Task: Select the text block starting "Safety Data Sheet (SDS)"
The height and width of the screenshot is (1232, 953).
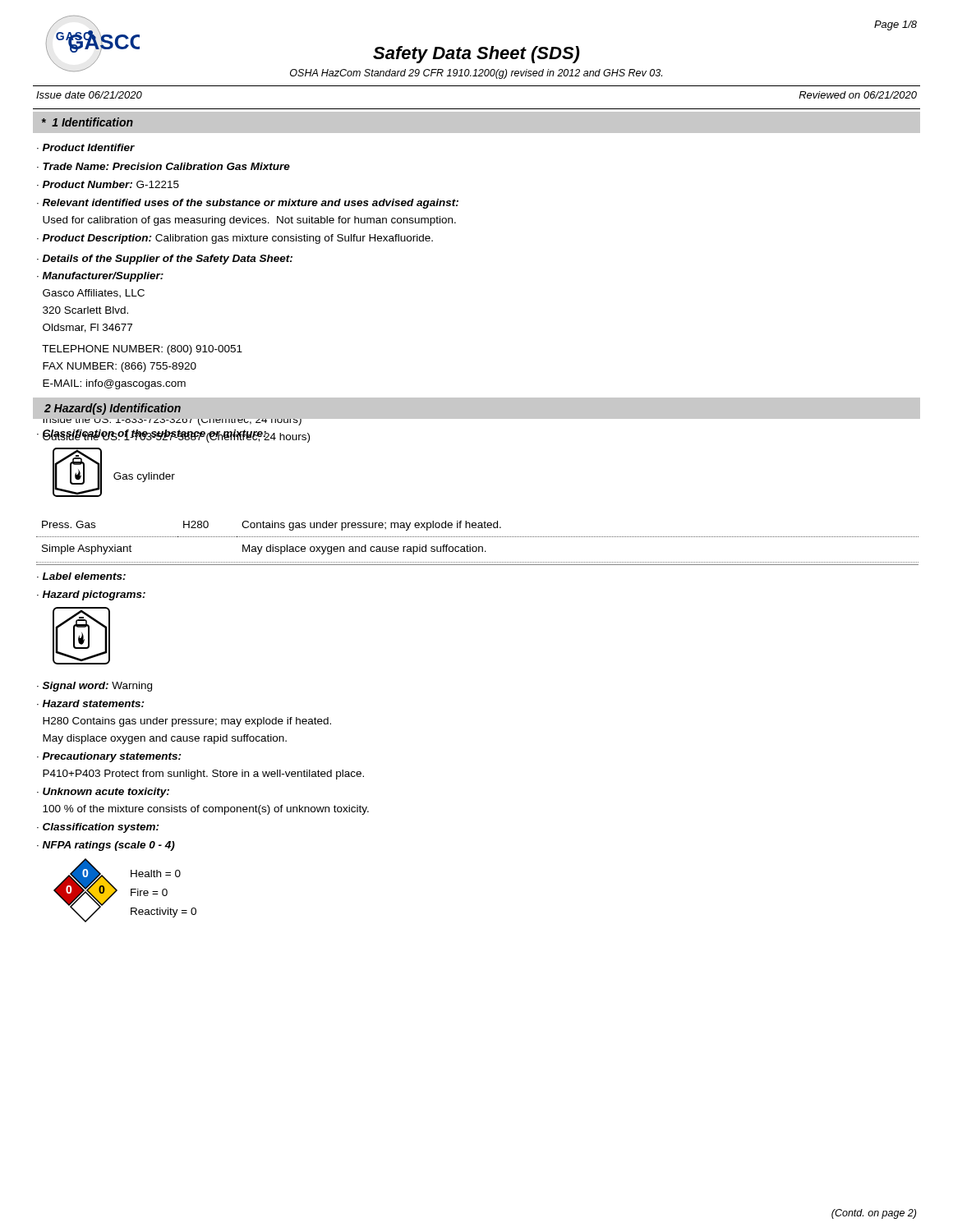Action: coord(476,53)
